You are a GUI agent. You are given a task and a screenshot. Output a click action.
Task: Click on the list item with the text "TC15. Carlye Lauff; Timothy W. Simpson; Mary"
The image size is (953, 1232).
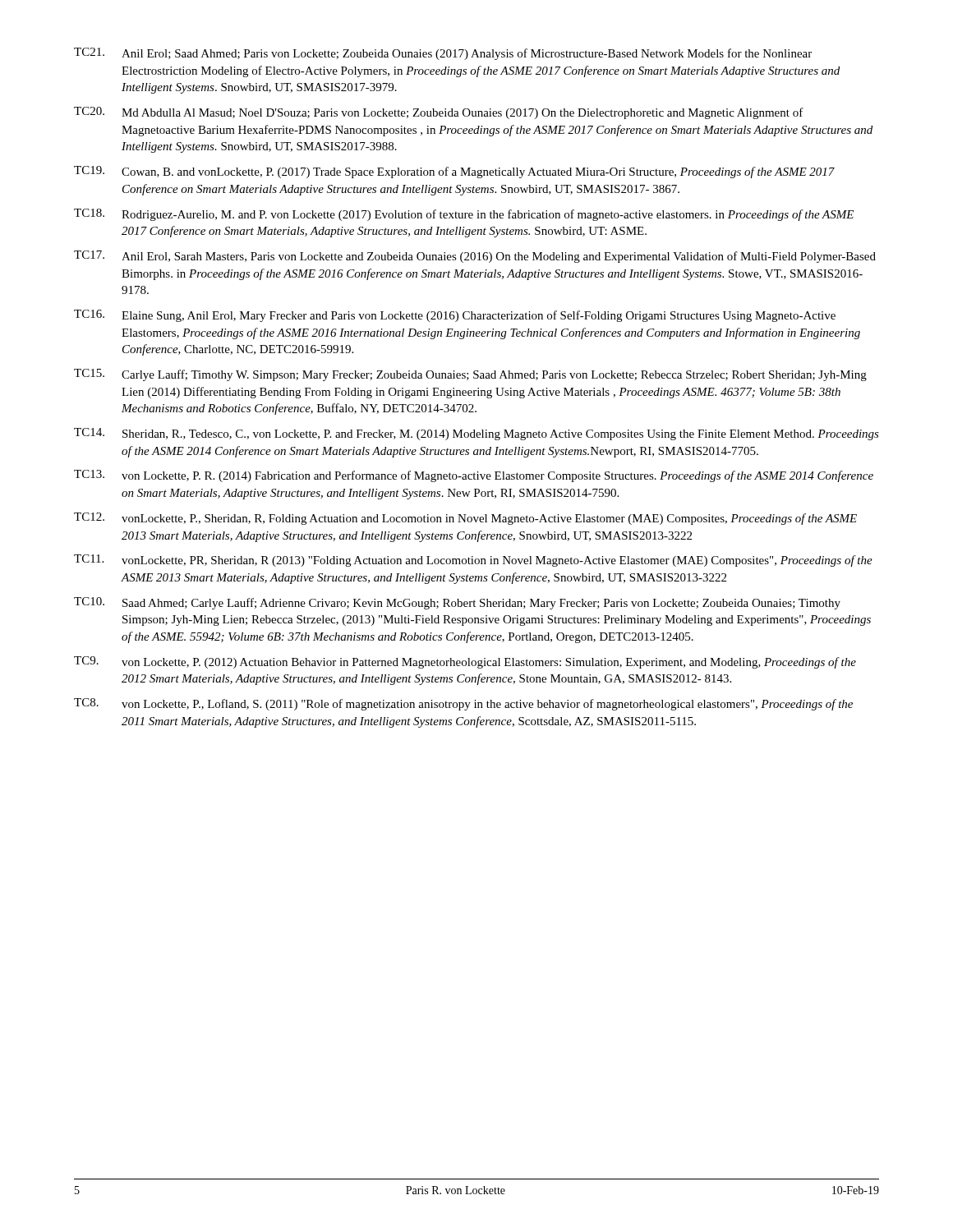coord(476,392)
